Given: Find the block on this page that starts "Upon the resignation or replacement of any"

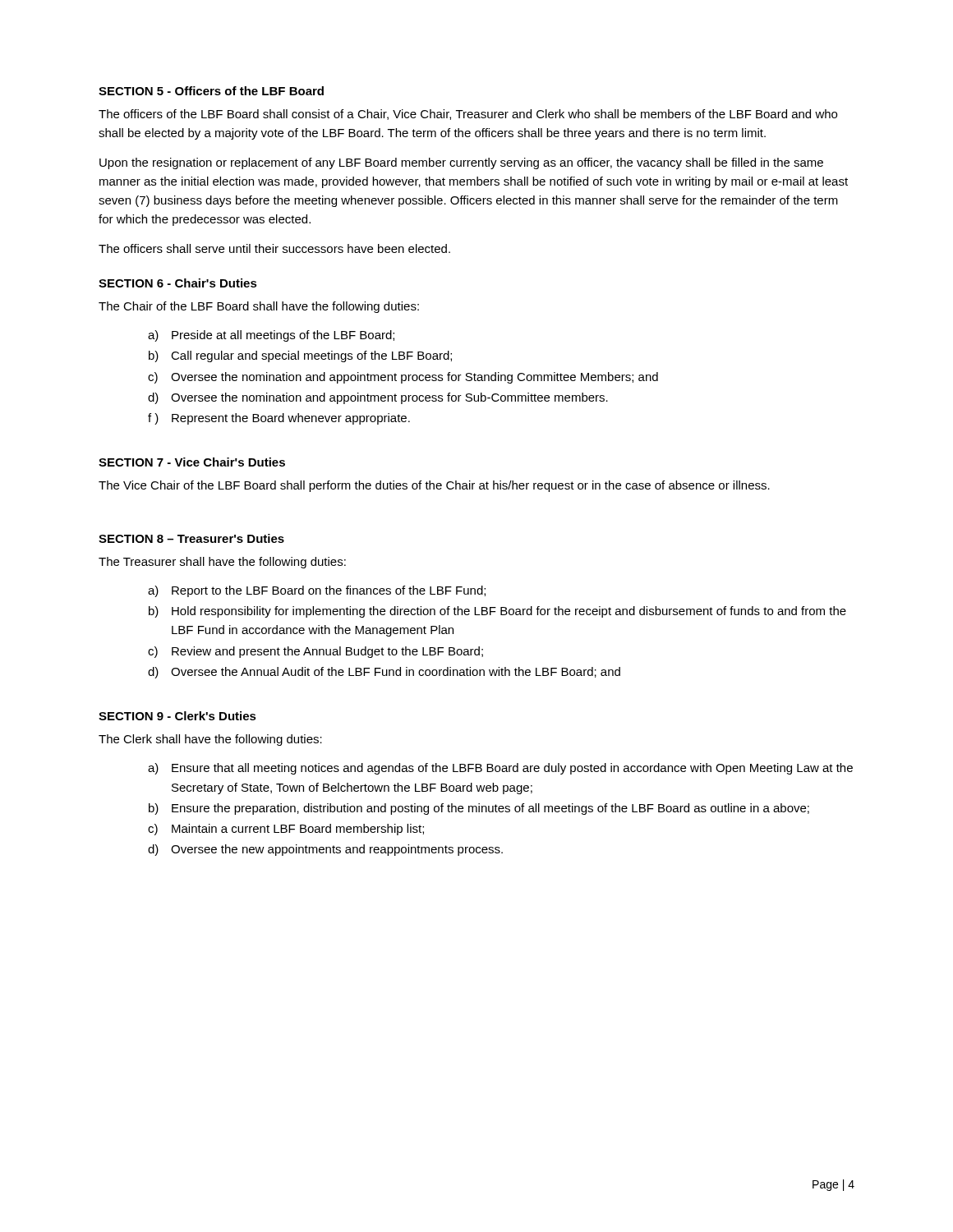Looking at the screenshot, I should pyautogui.click(x=473, y=190).
